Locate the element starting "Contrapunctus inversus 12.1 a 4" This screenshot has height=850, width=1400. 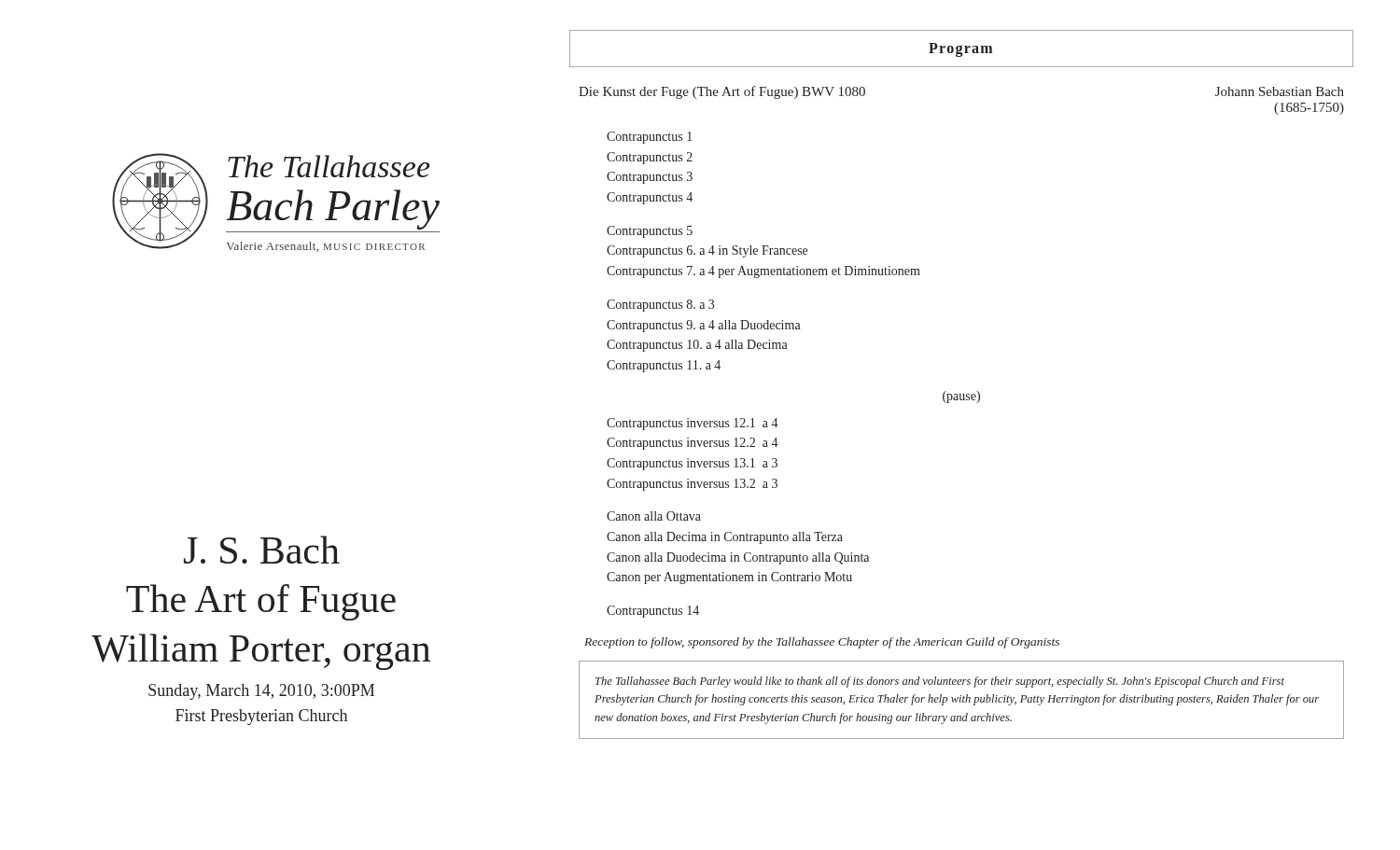(692, 423)
